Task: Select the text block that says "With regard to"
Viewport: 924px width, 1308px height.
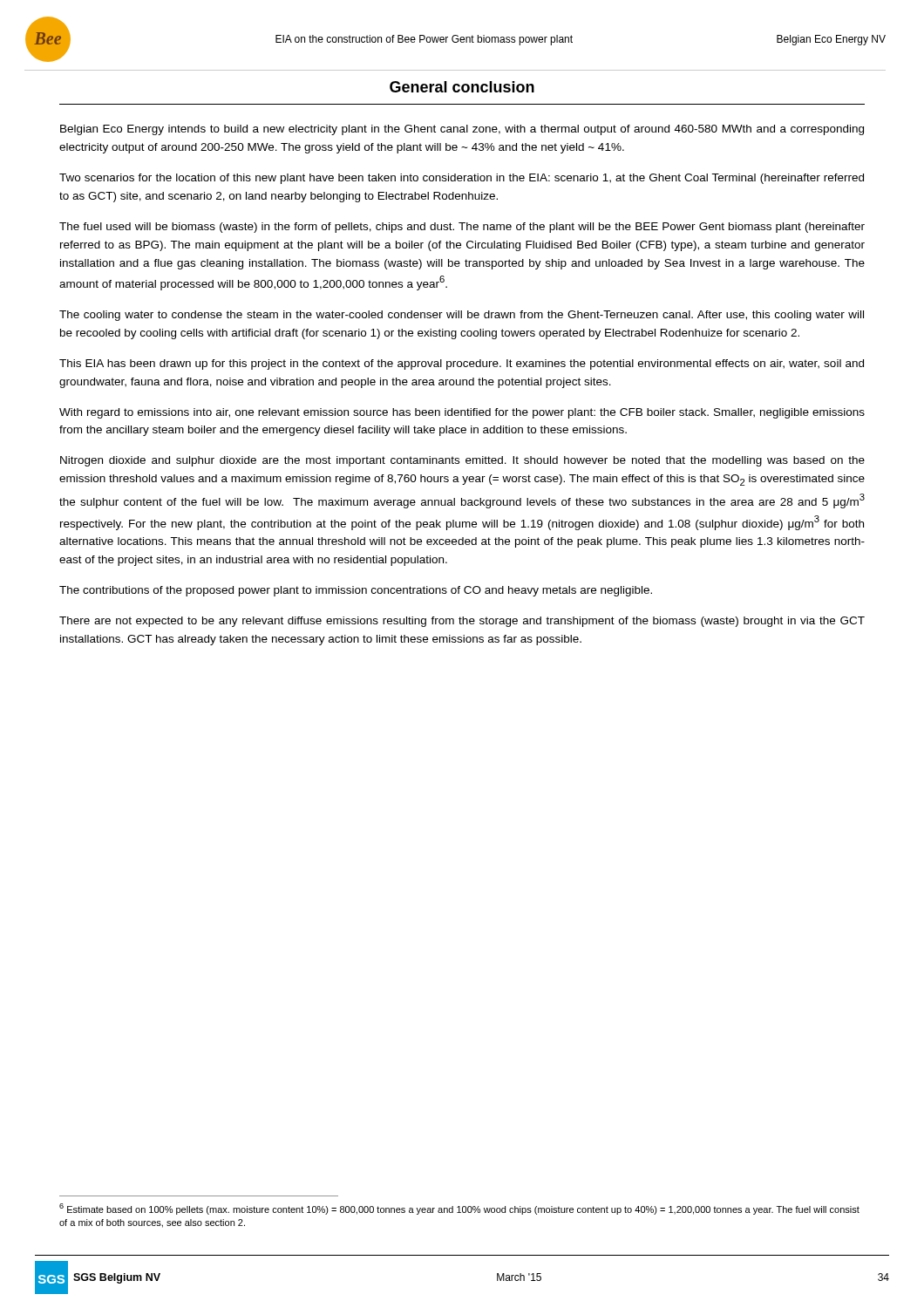Action: 462,421
